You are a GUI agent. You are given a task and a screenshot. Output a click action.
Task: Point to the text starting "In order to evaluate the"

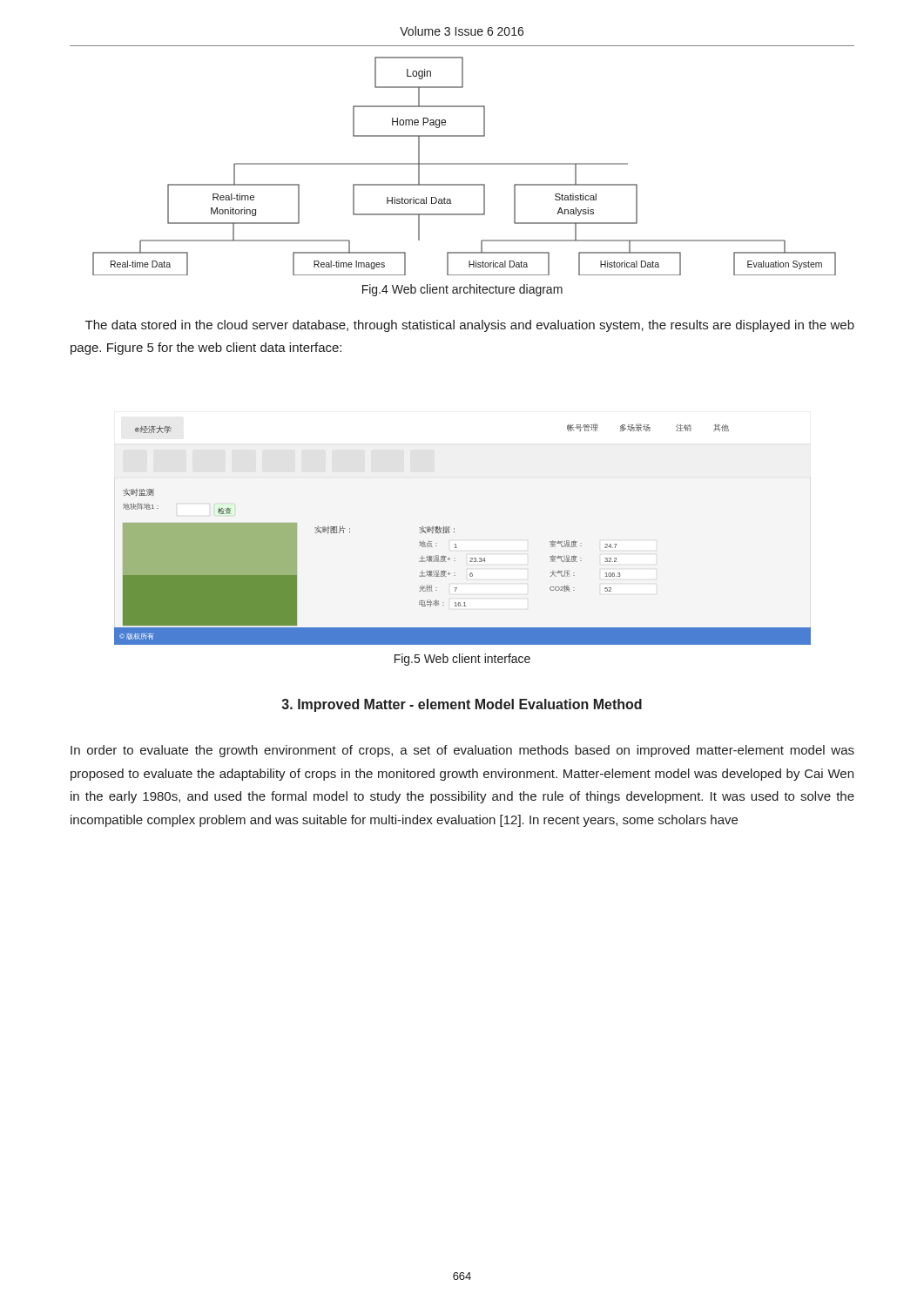pyautogui.click(x=462, y=785)
